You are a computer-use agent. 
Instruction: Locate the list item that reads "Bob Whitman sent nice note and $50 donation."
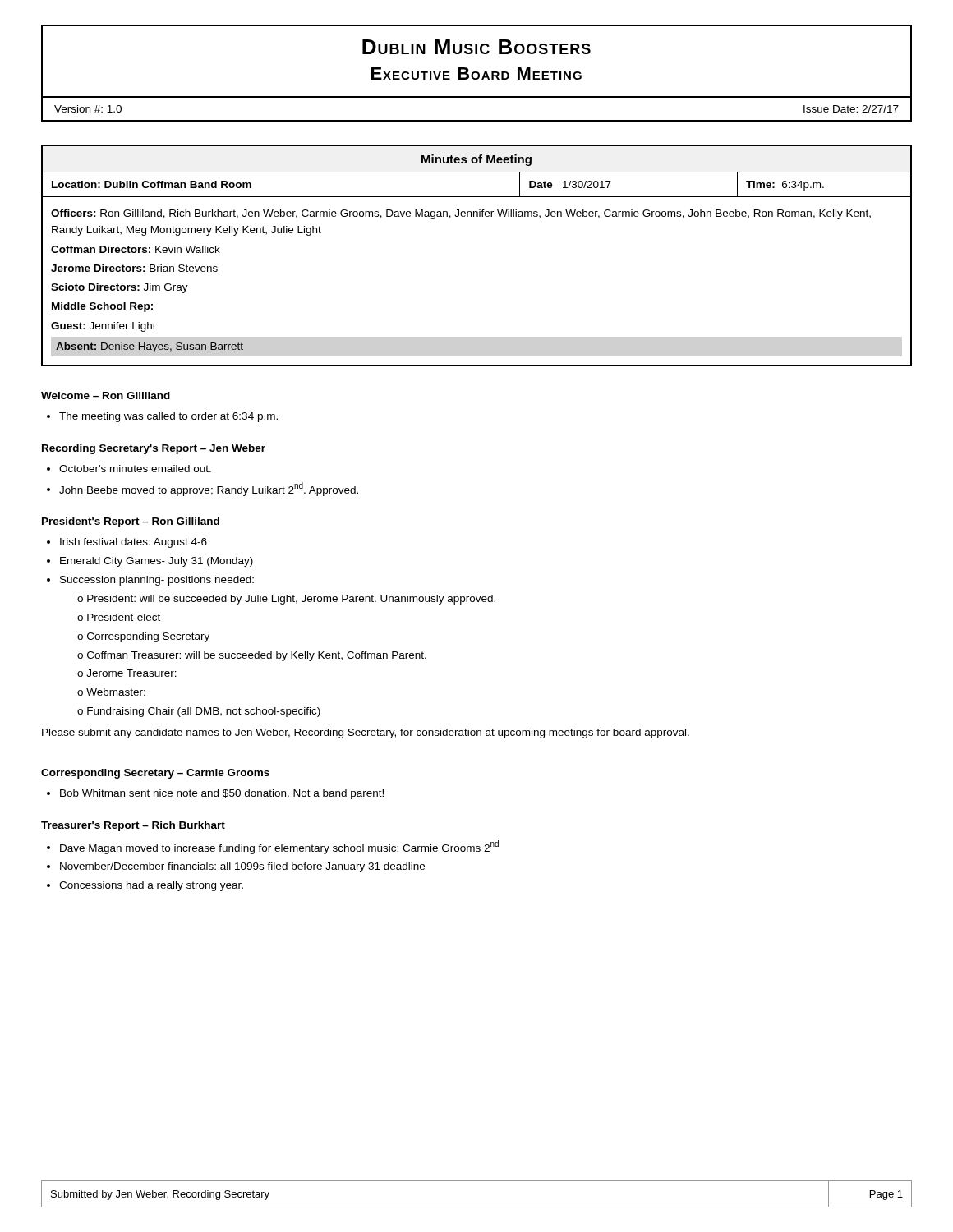click(222, 793)
